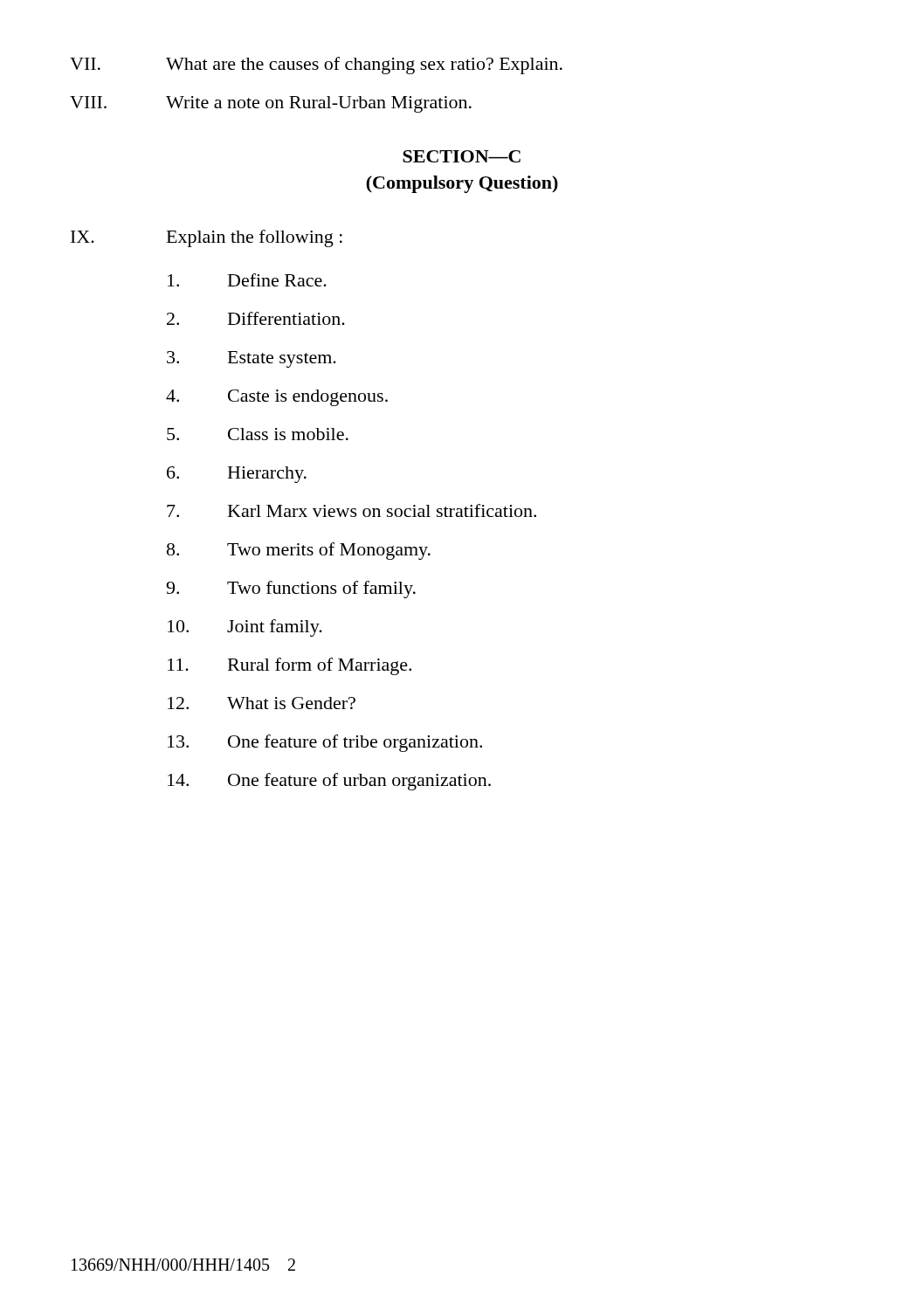Navigate to the passage starting "9. Two functions of family."
Image resolution: width=924 pixels, height=1310 pixels.
tap(291, 588)
